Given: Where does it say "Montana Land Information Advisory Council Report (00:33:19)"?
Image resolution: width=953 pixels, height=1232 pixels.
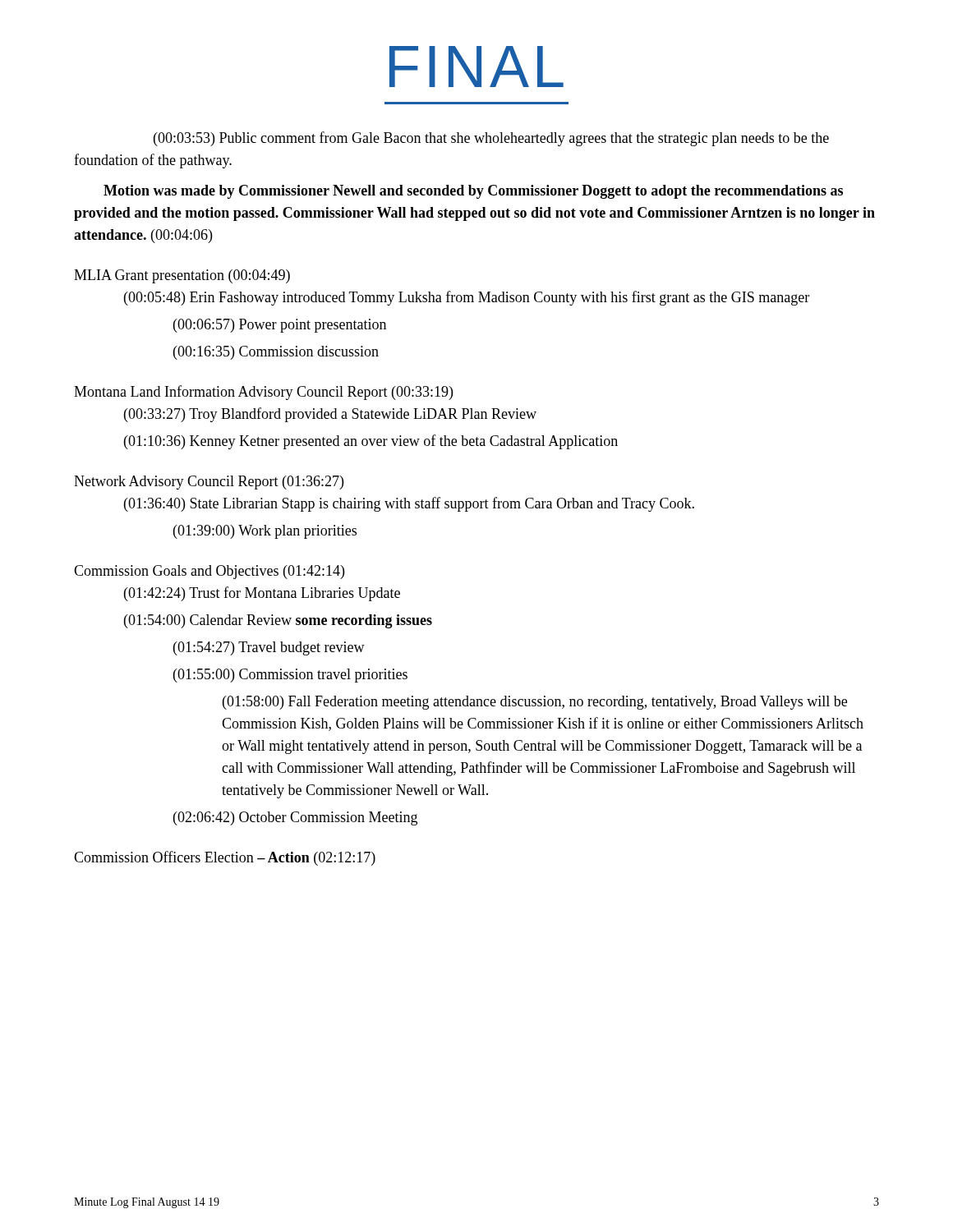Looking at the screenshot, I should [264, 392].
